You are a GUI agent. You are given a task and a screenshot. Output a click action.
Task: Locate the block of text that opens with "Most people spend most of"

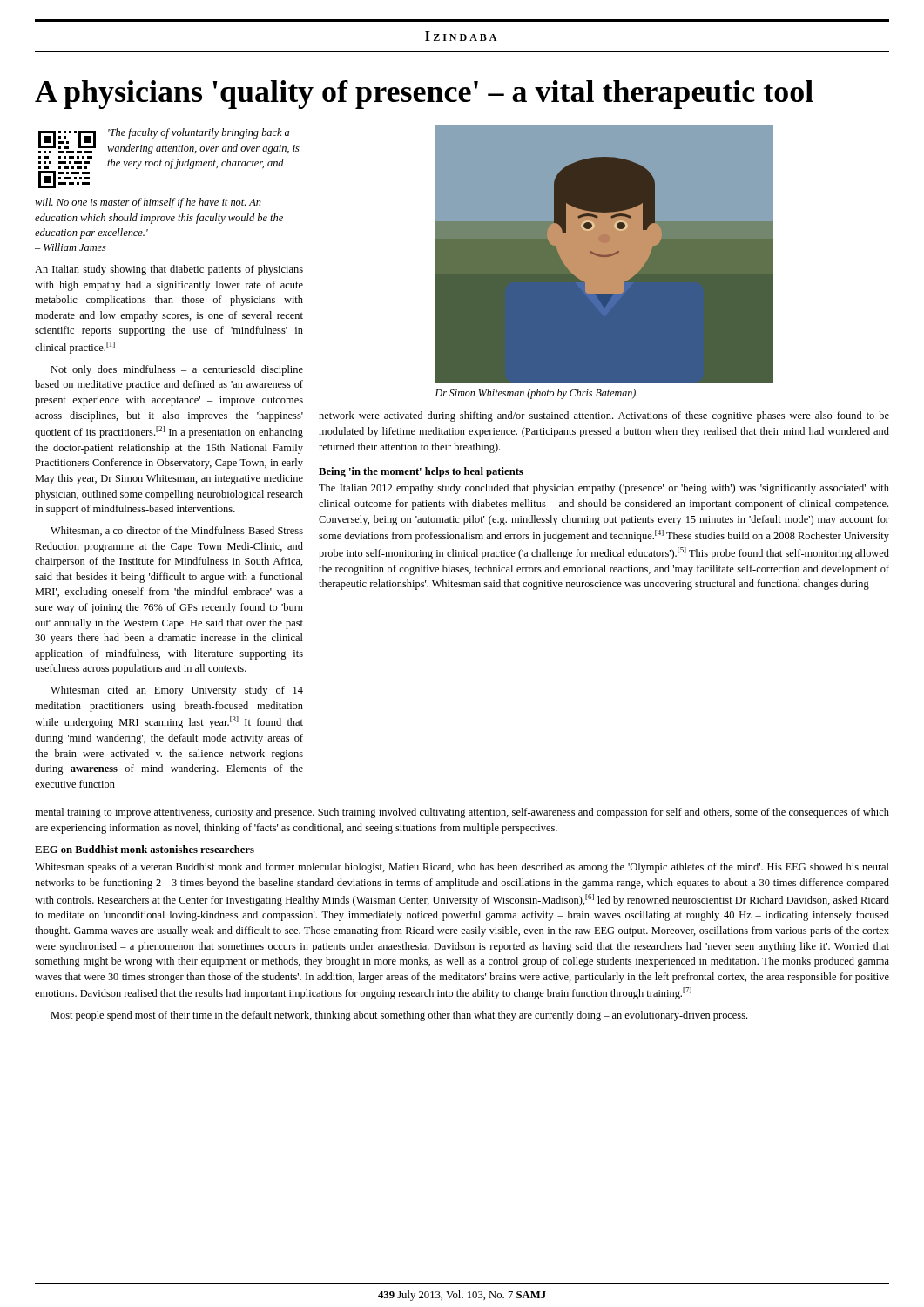pos(399,1015)
